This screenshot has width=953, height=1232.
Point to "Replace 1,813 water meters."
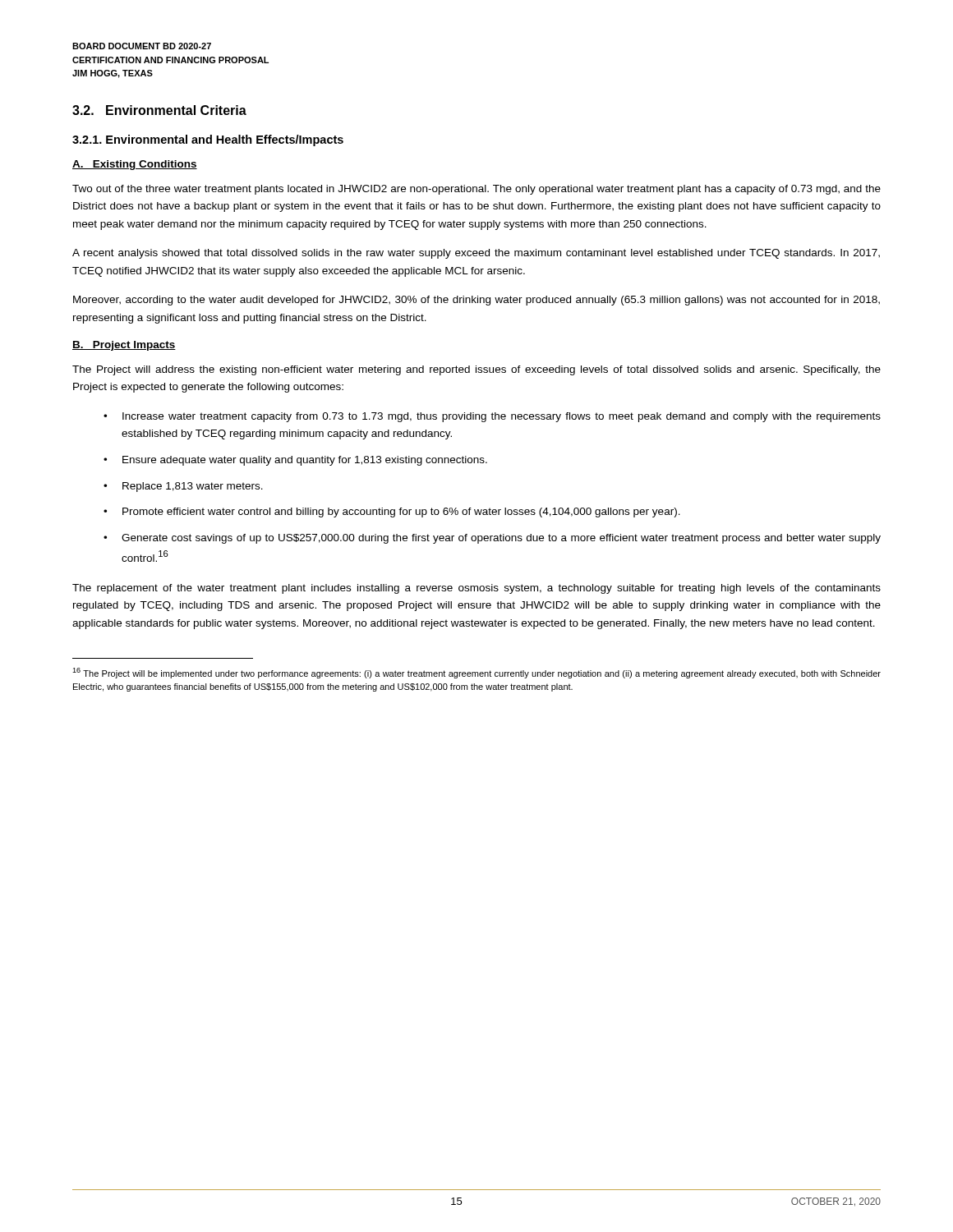pyautogui.click(x=193, y=486)
